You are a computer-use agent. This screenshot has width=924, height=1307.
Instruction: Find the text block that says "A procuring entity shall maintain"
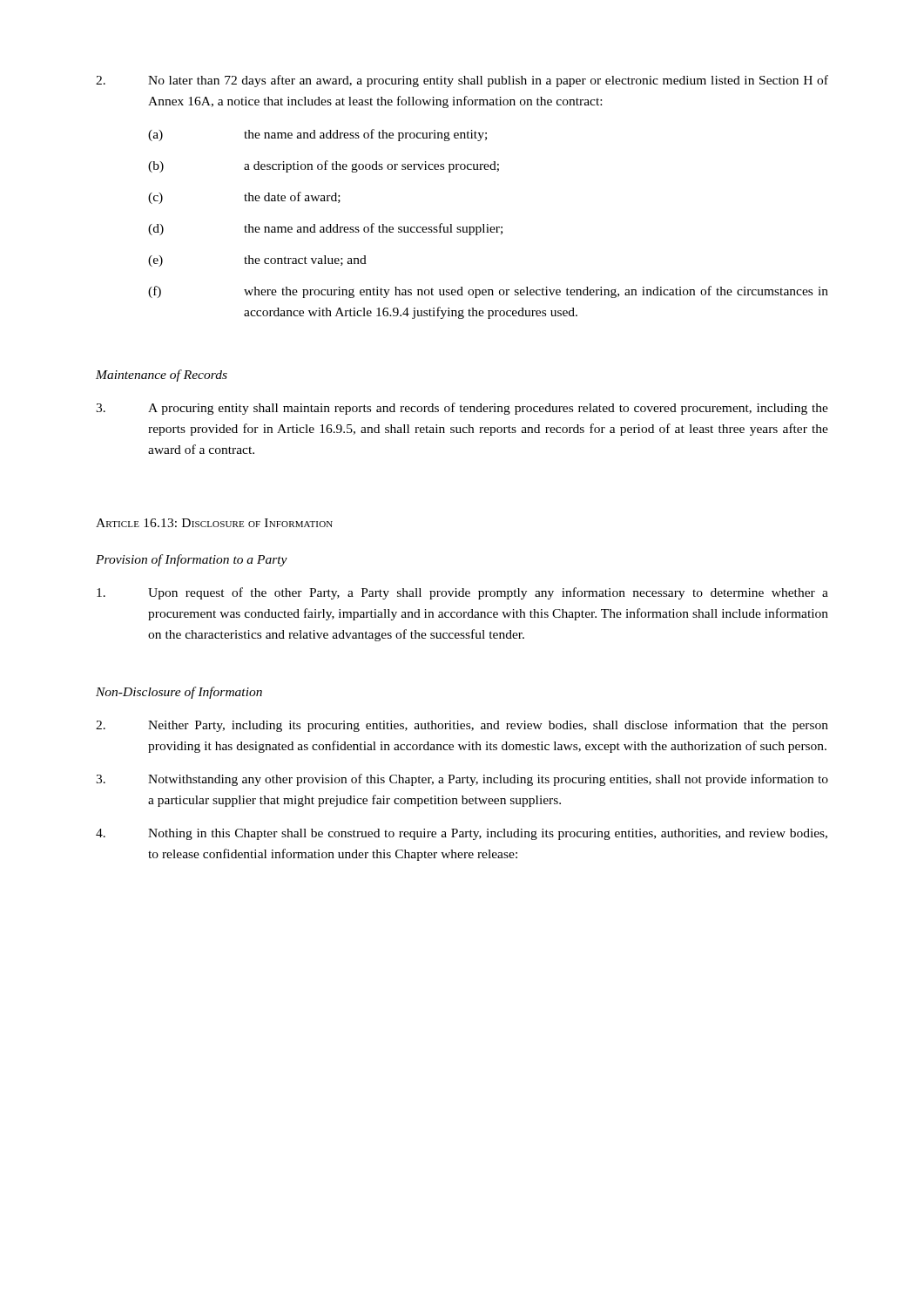(x=462, y=429)
